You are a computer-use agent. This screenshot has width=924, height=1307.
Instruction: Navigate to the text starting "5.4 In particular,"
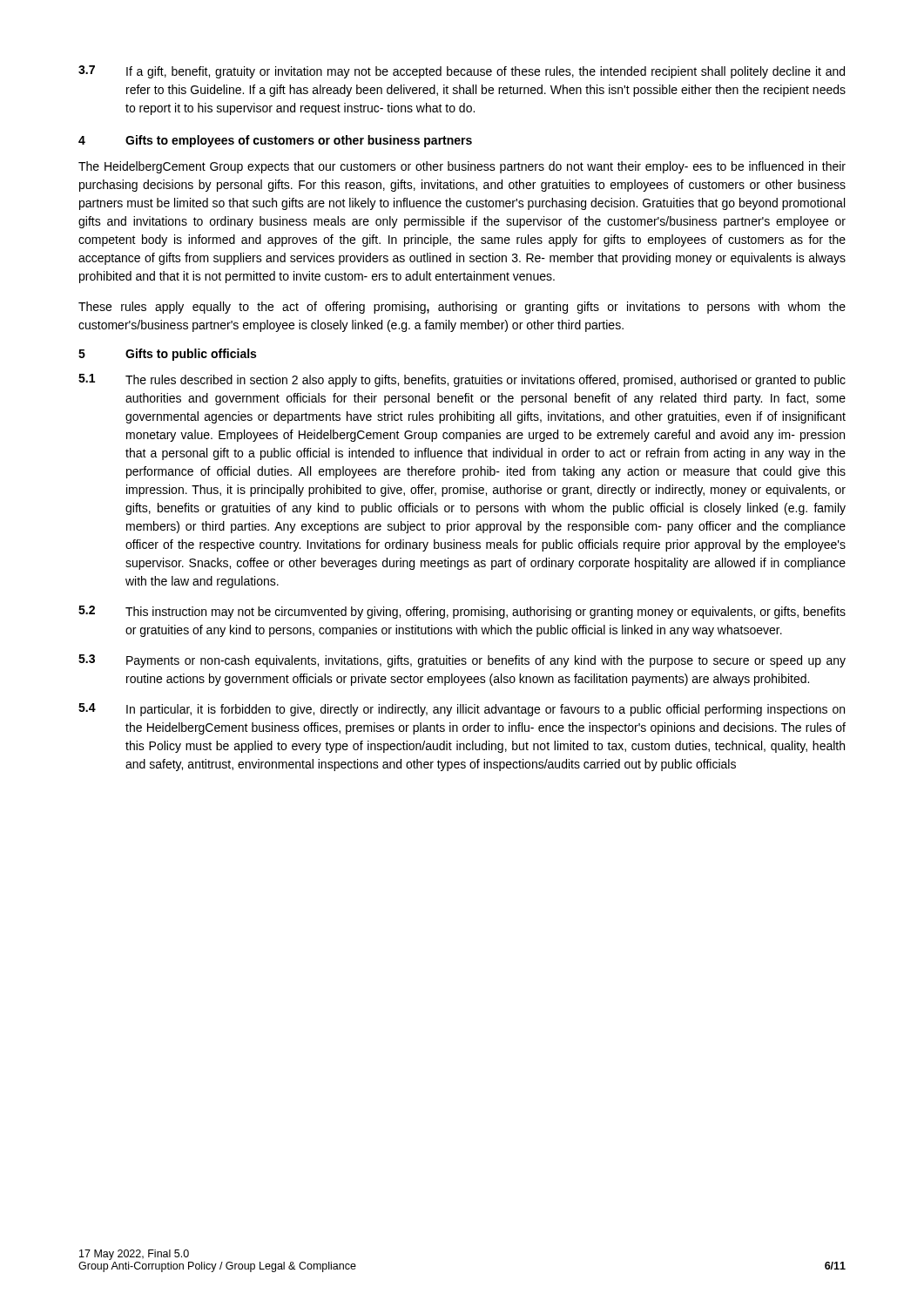[x=462, y=737]
